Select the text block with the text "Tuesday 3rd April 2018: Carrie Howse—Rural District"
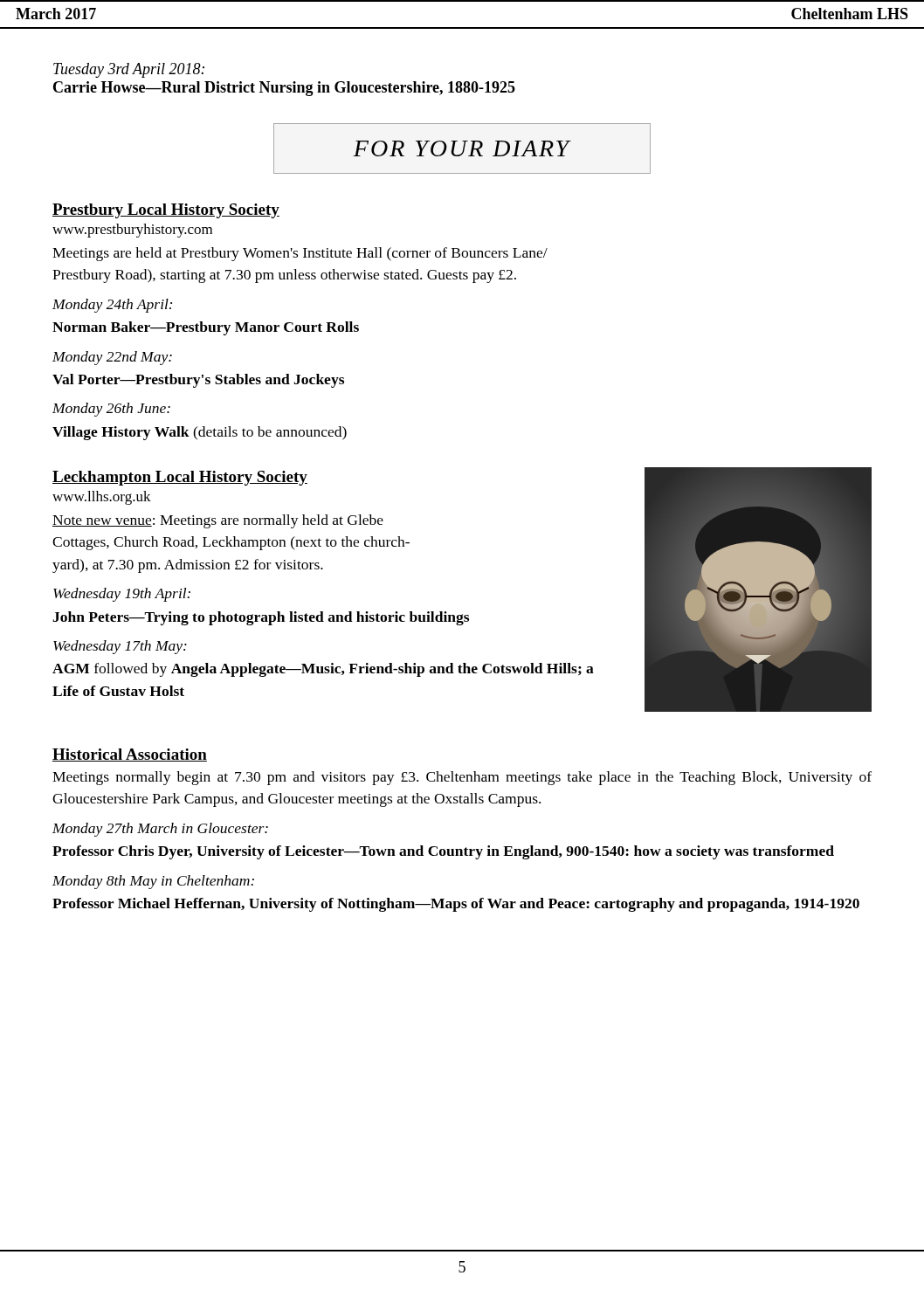This screenshot has width=924, height=1310. pyautogui.click(x=284, y=78)
